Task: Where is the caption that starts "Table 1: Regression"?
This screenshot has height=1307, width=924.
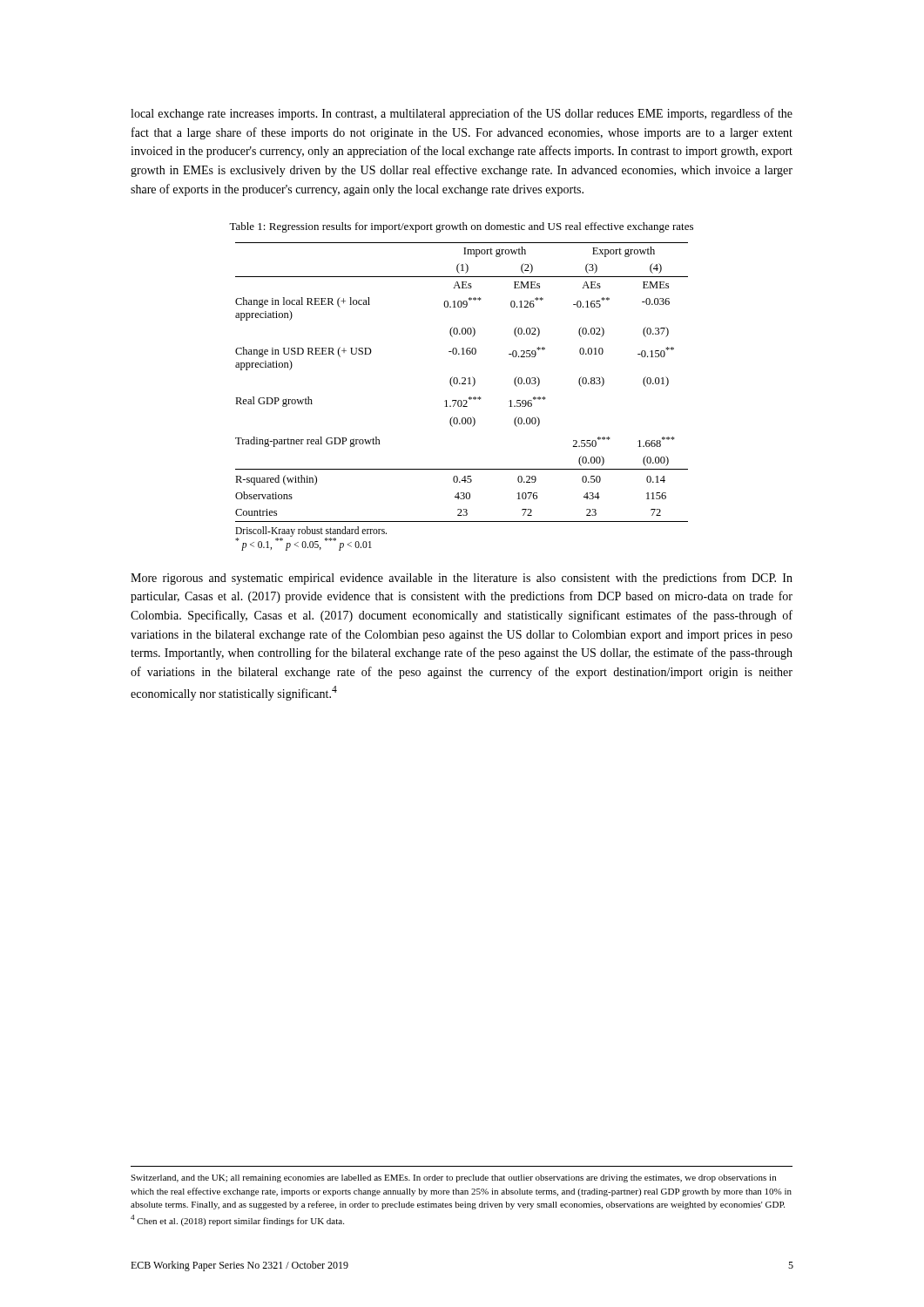Action: (462, 227)
